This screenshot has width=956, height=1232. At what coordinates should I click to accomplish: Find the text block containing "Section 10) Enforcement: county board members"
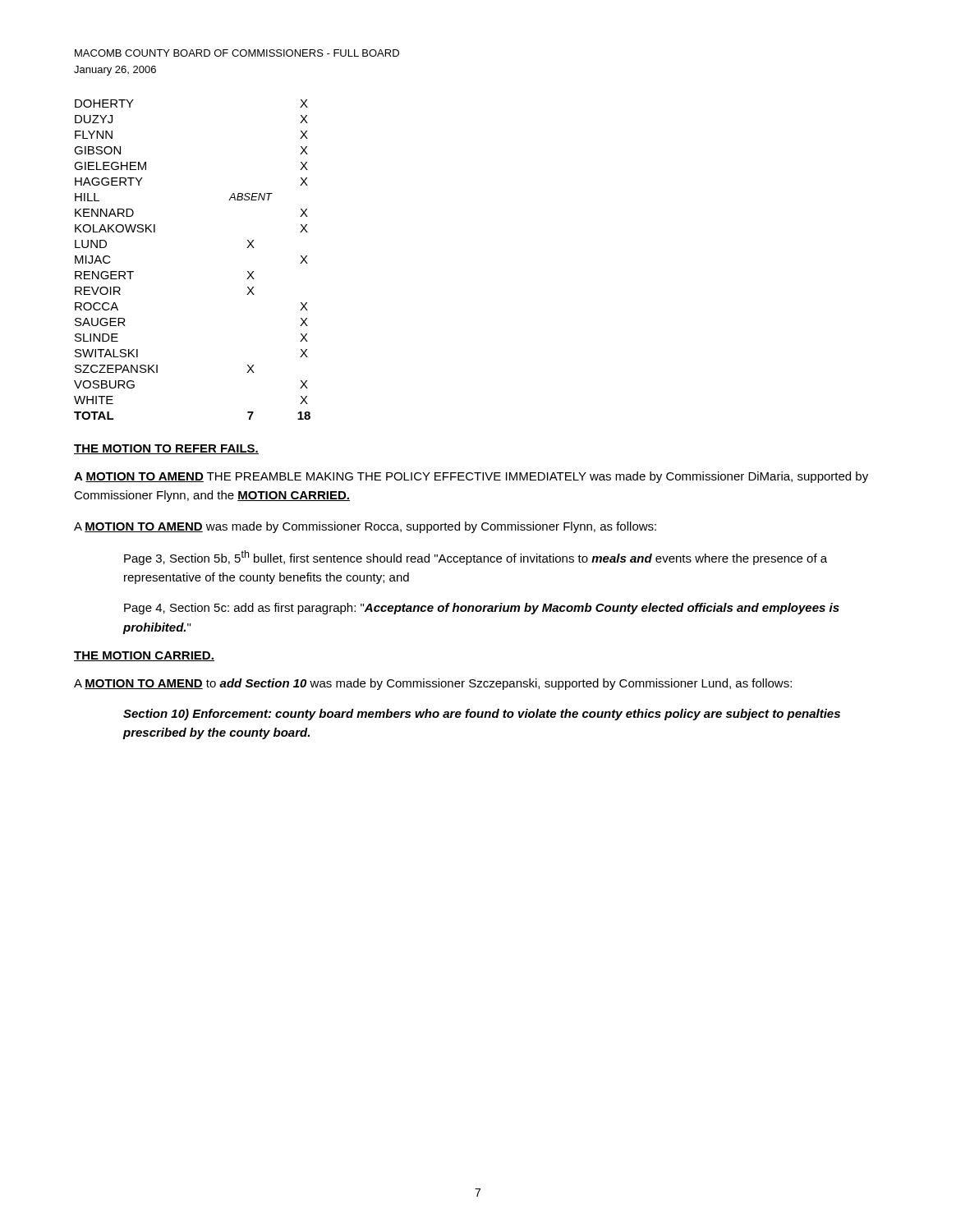pyautogui.click(x=482, y=723)
